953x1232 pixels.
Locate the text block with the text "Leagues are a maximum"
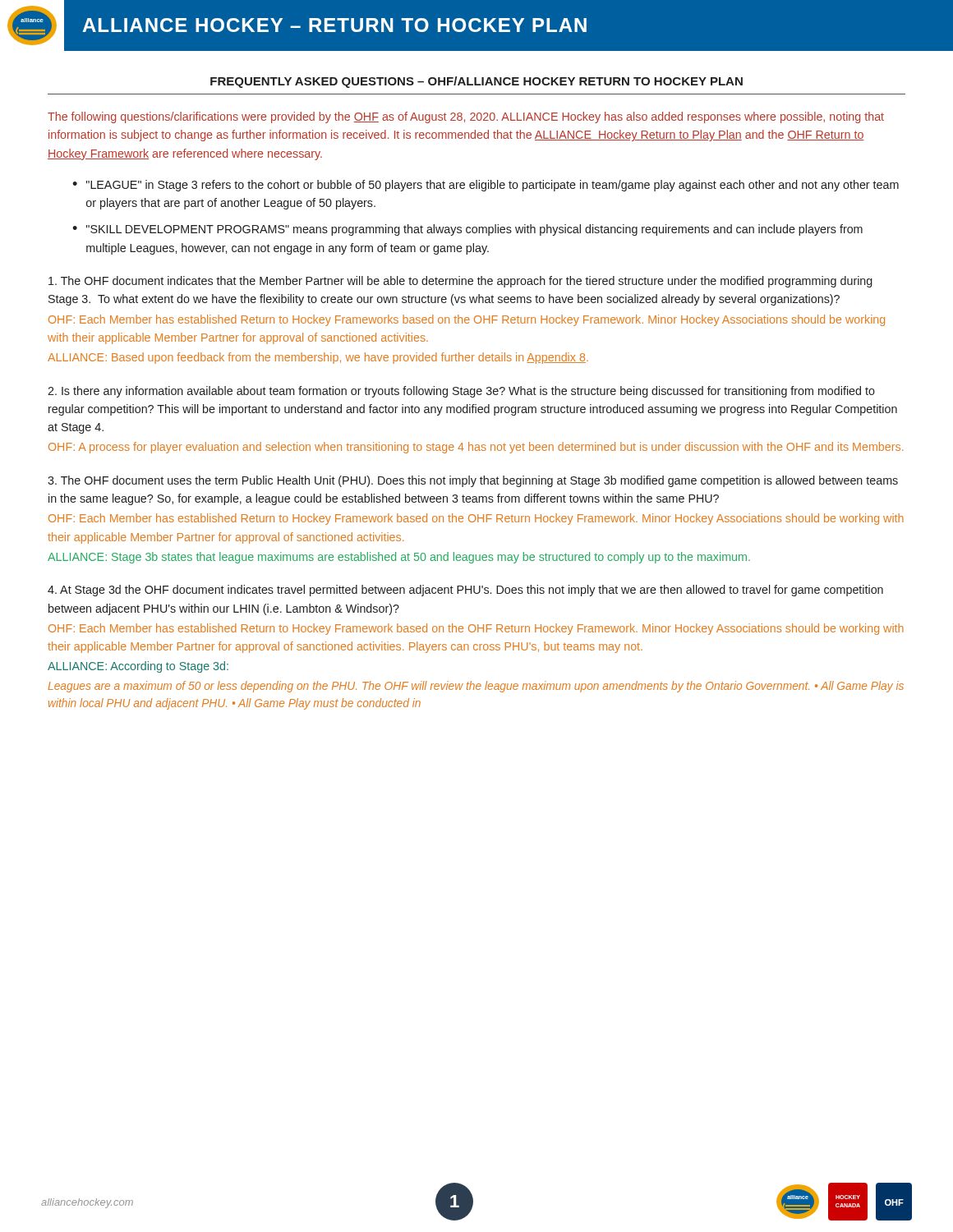click(x=476, y=695)
